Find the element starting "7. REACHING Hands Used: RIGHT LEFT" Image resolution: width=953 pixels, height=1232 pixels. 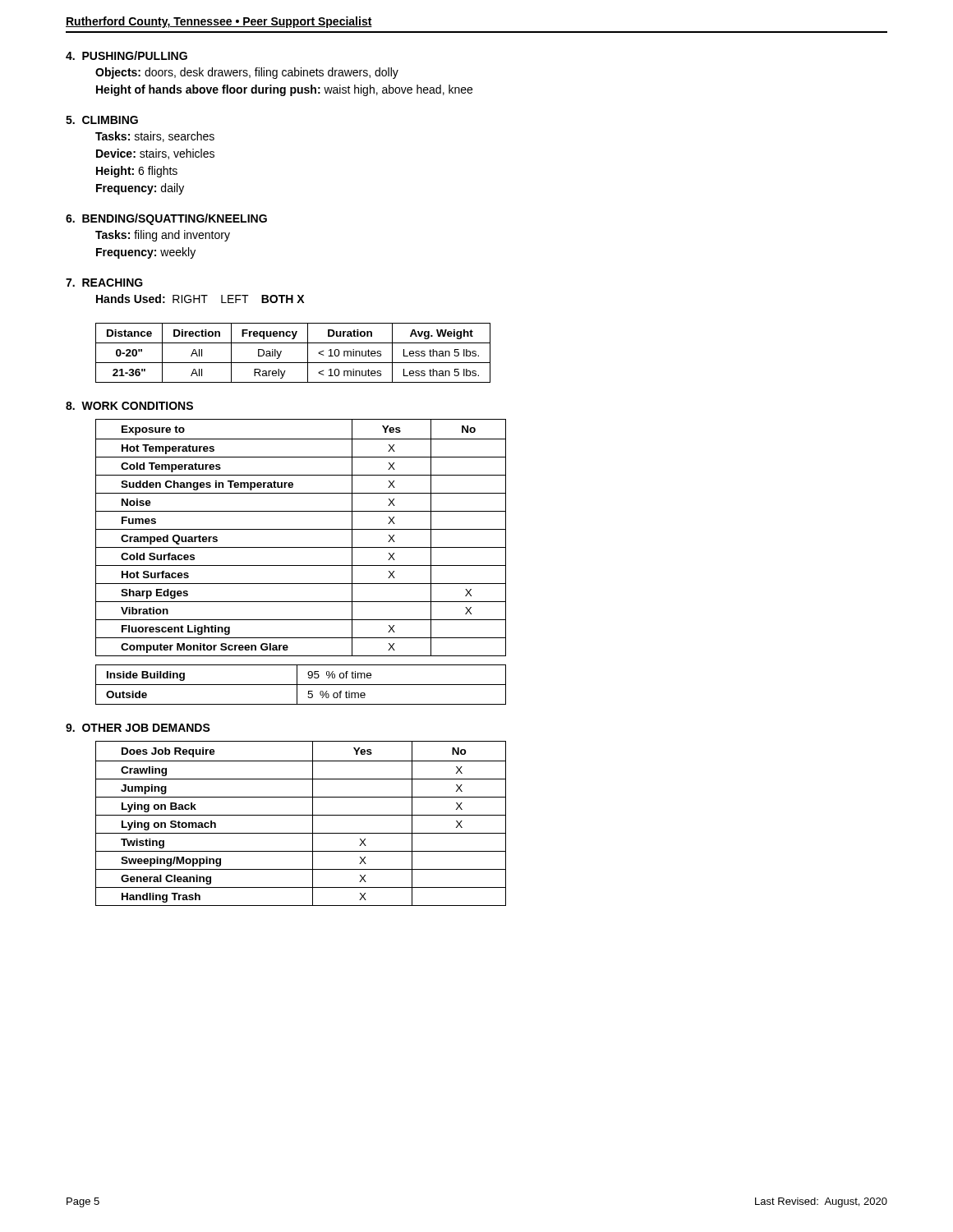(x=104, y=283)
